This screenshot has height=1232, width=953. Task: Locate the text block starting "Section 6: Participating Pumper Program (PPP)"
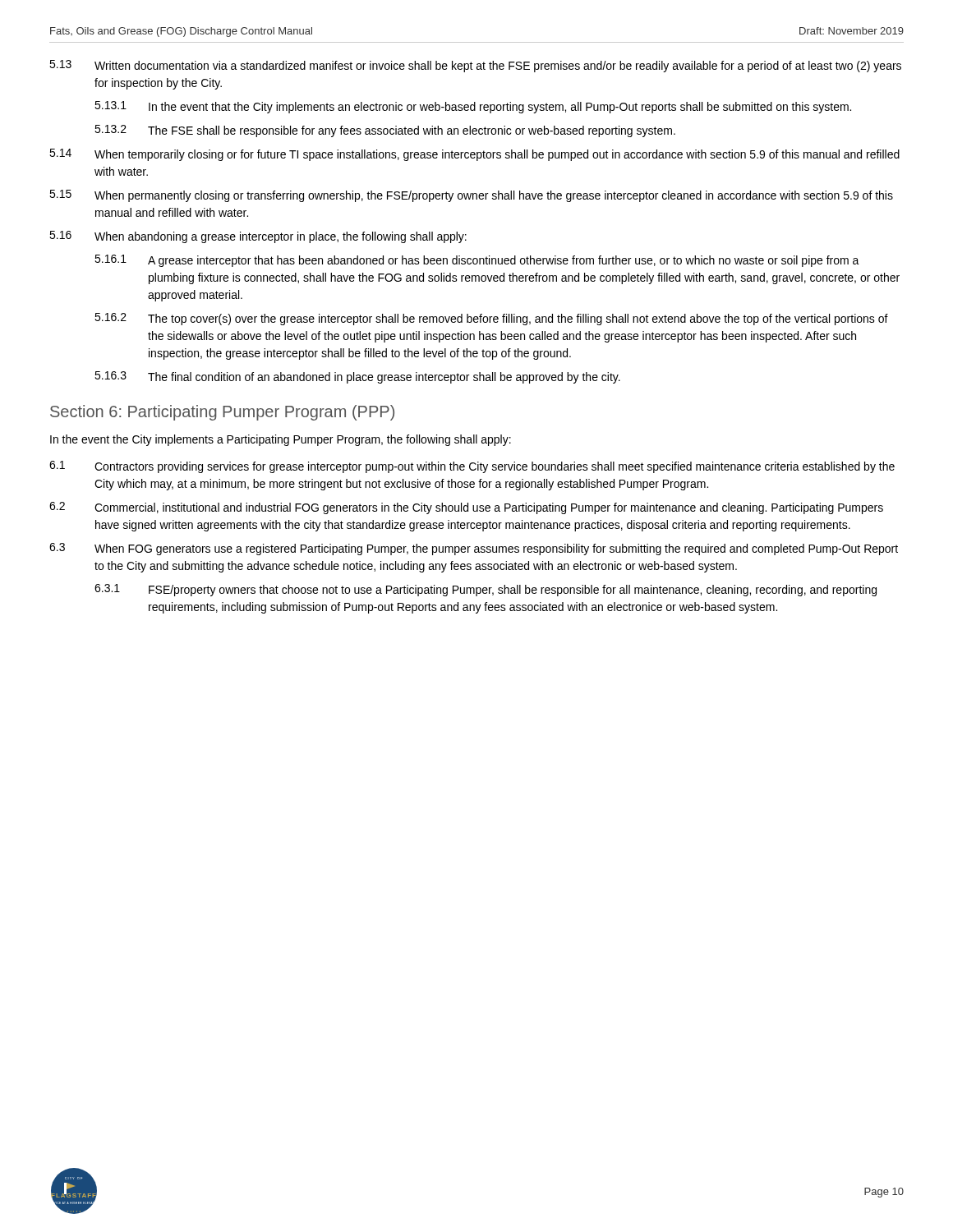point(222,411)
